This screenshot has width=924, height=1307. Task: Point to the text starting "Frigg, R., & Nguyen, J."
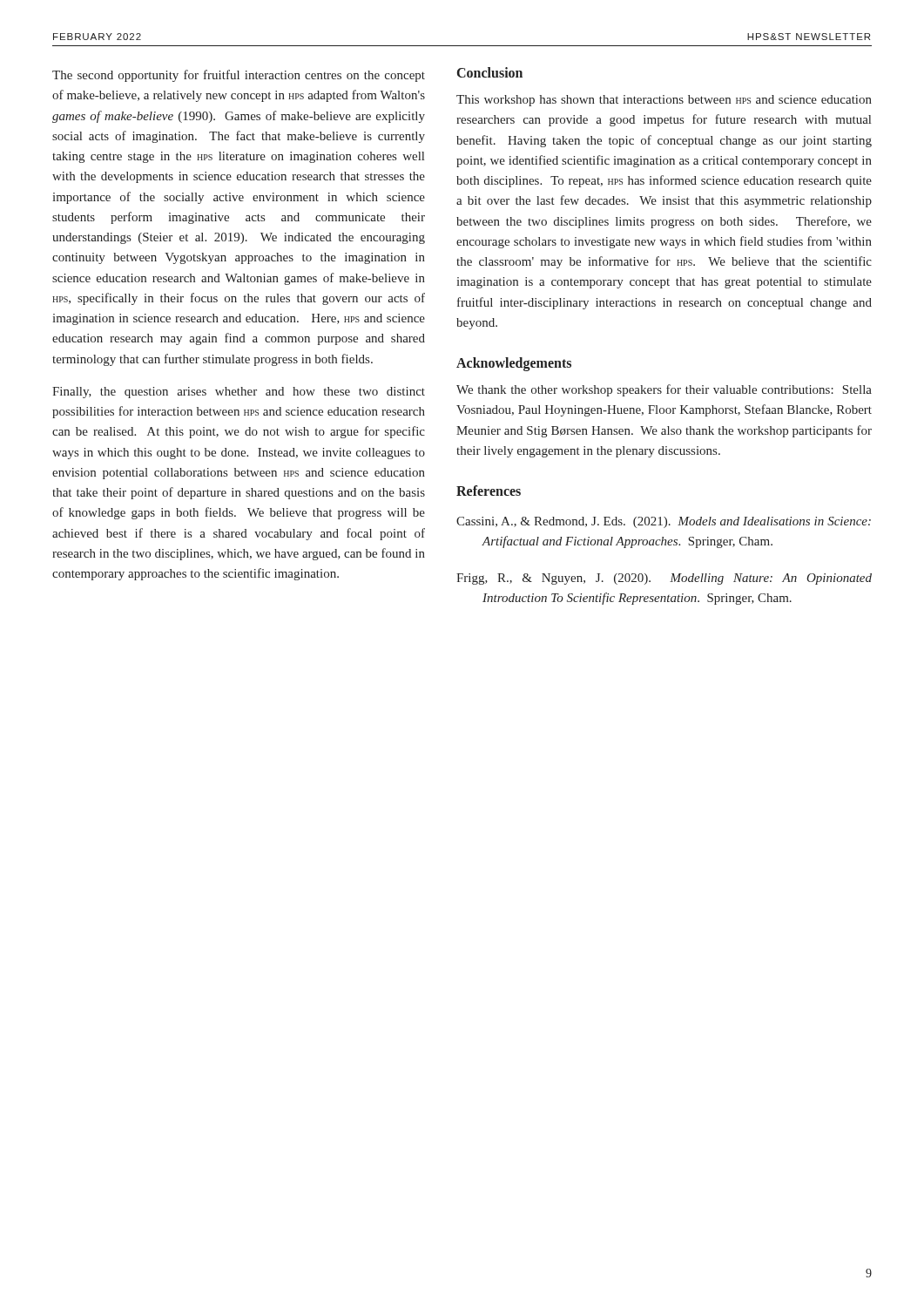pos(664,587)
